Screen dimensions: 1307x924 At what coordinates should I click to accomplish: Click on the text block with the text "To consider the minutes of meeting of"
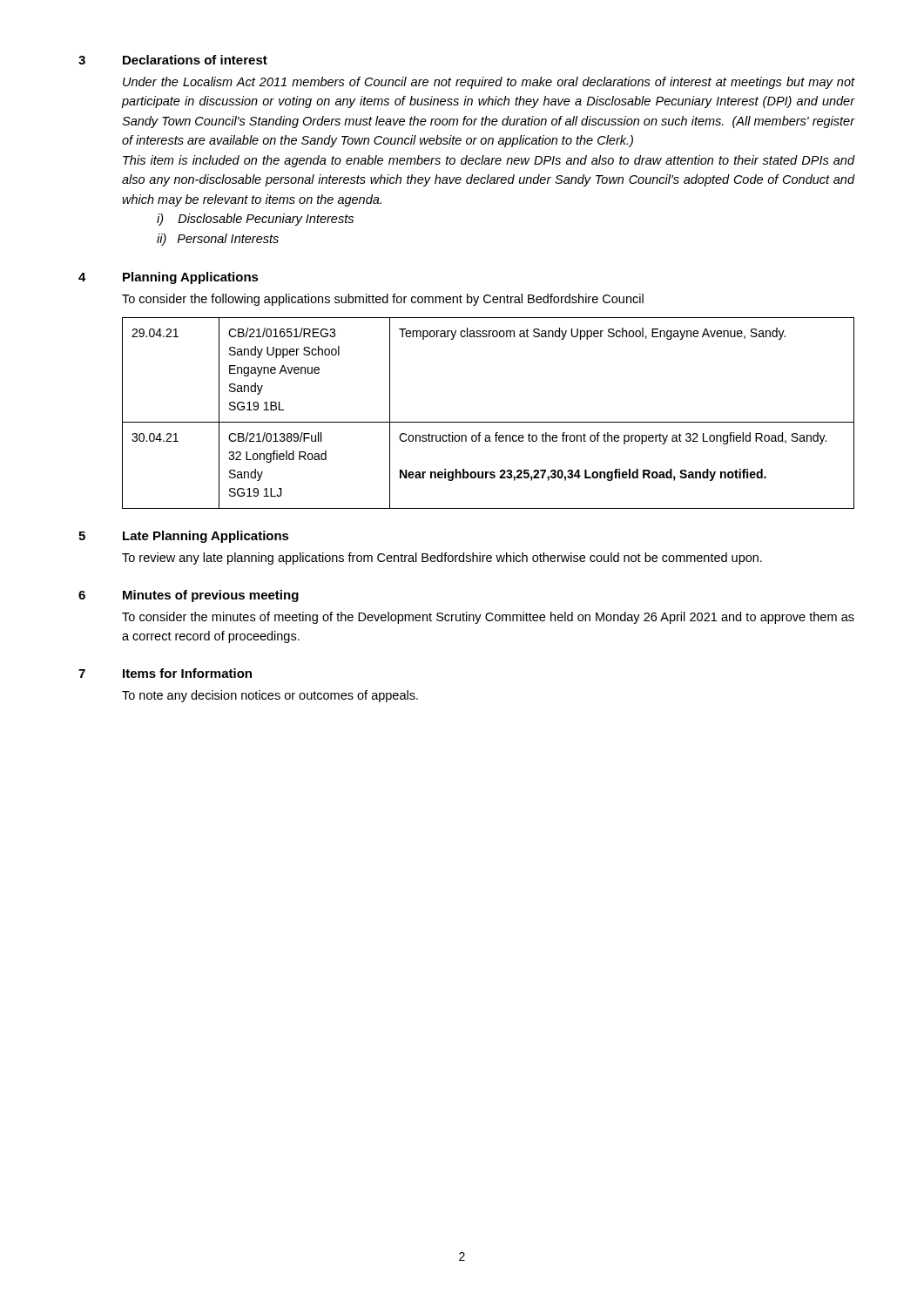pyautogui.click(x=488, y=626)
